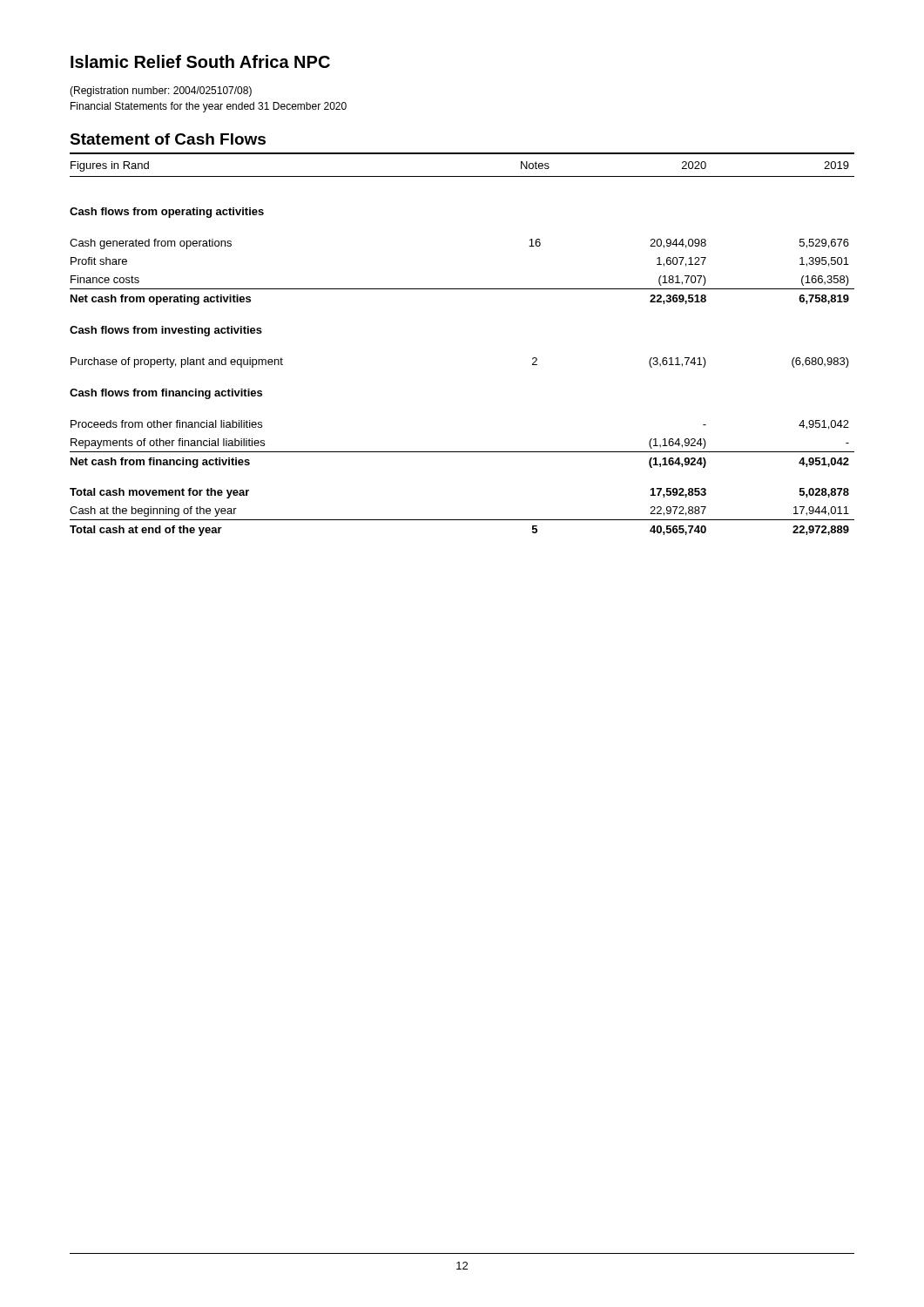Click on the title with the text "Islamic Relief South Africa NPC"
Screen dimensions: 1307x924
coord(200,62)
